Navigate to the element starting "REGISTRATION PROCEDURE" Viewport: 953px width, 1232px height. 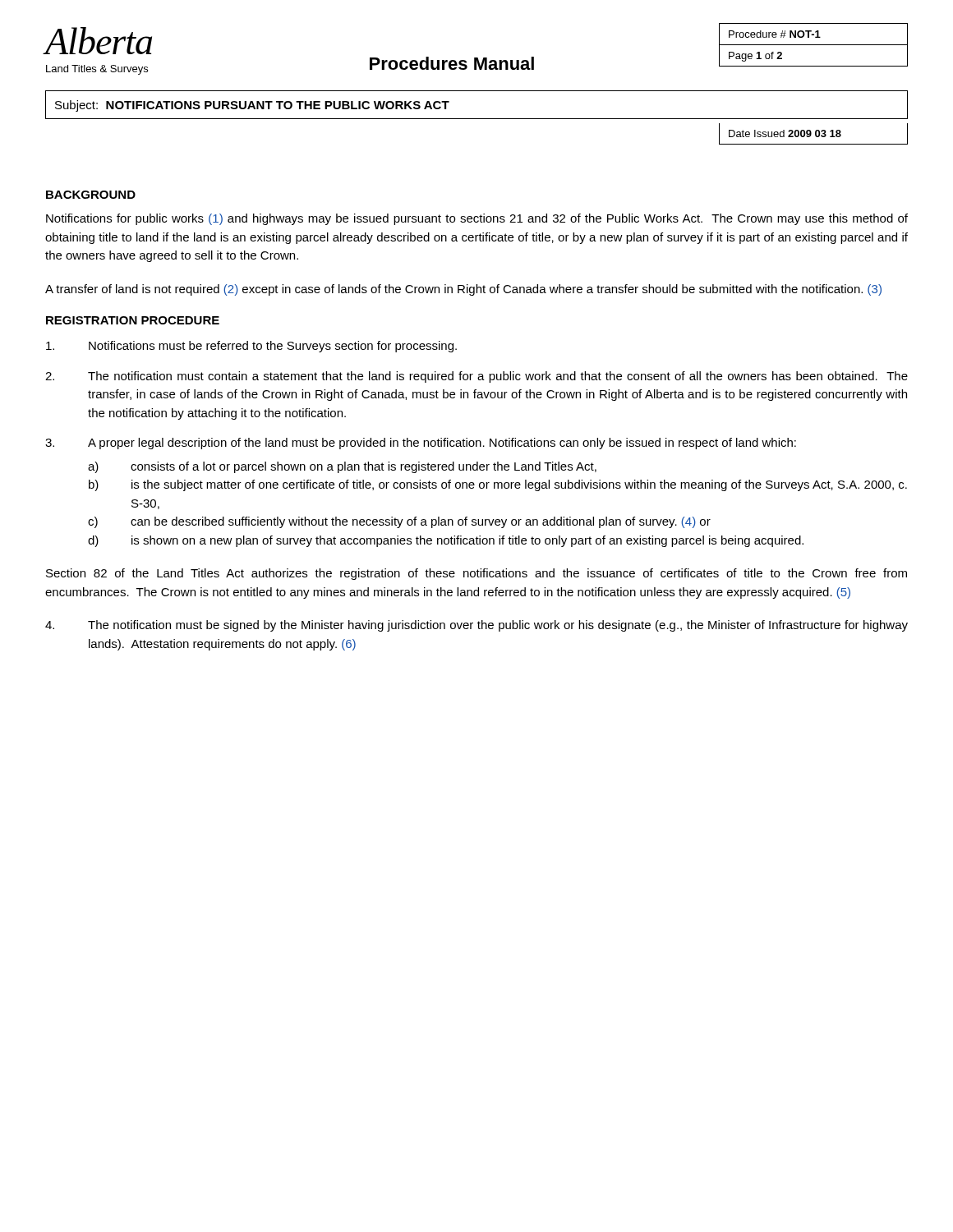point(132,320)
